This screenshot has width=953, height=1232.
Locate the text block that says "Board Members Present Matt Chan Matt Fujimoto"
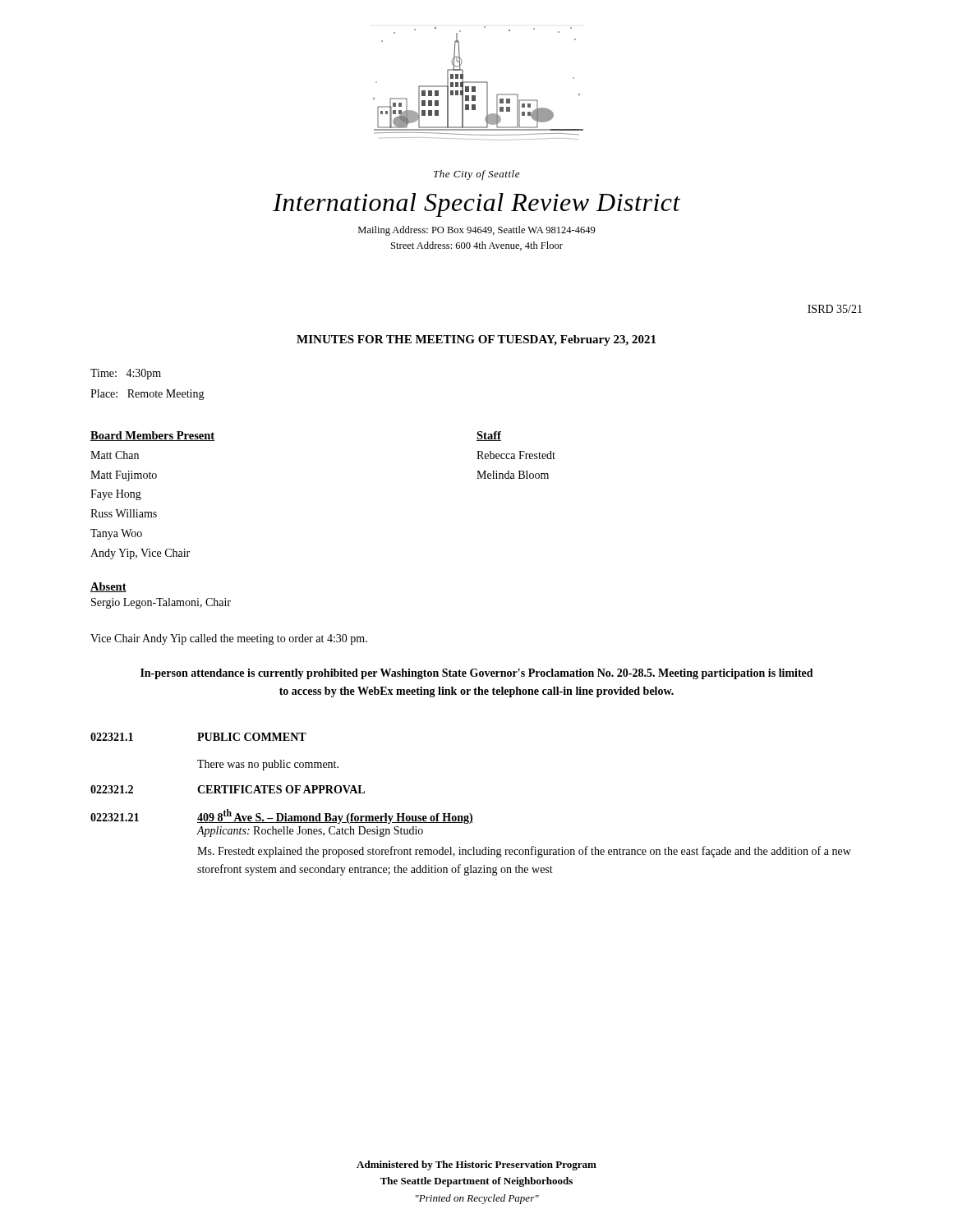tap(152, 436)
